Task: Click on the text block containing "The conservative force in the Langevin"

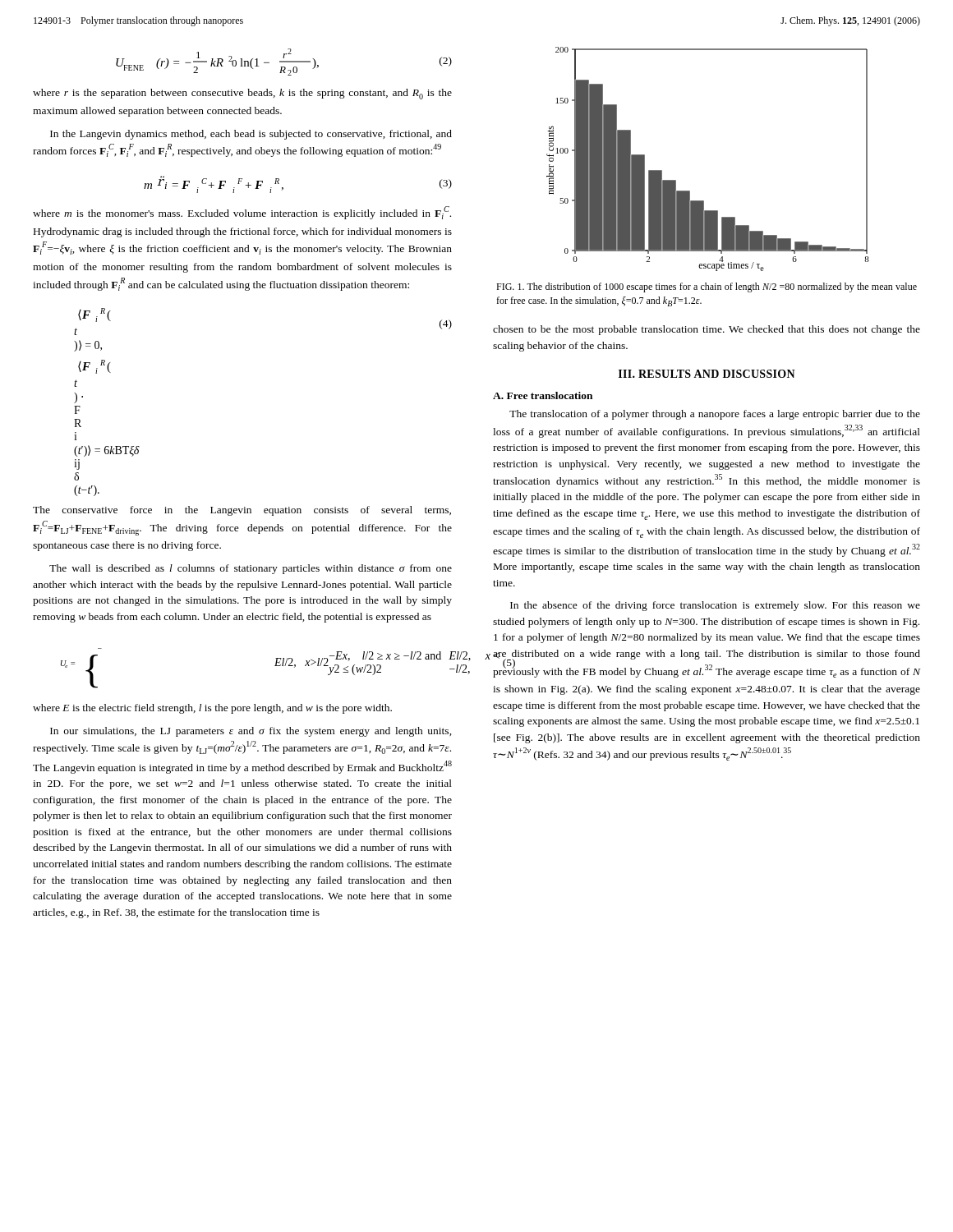Action: [242, 563]
